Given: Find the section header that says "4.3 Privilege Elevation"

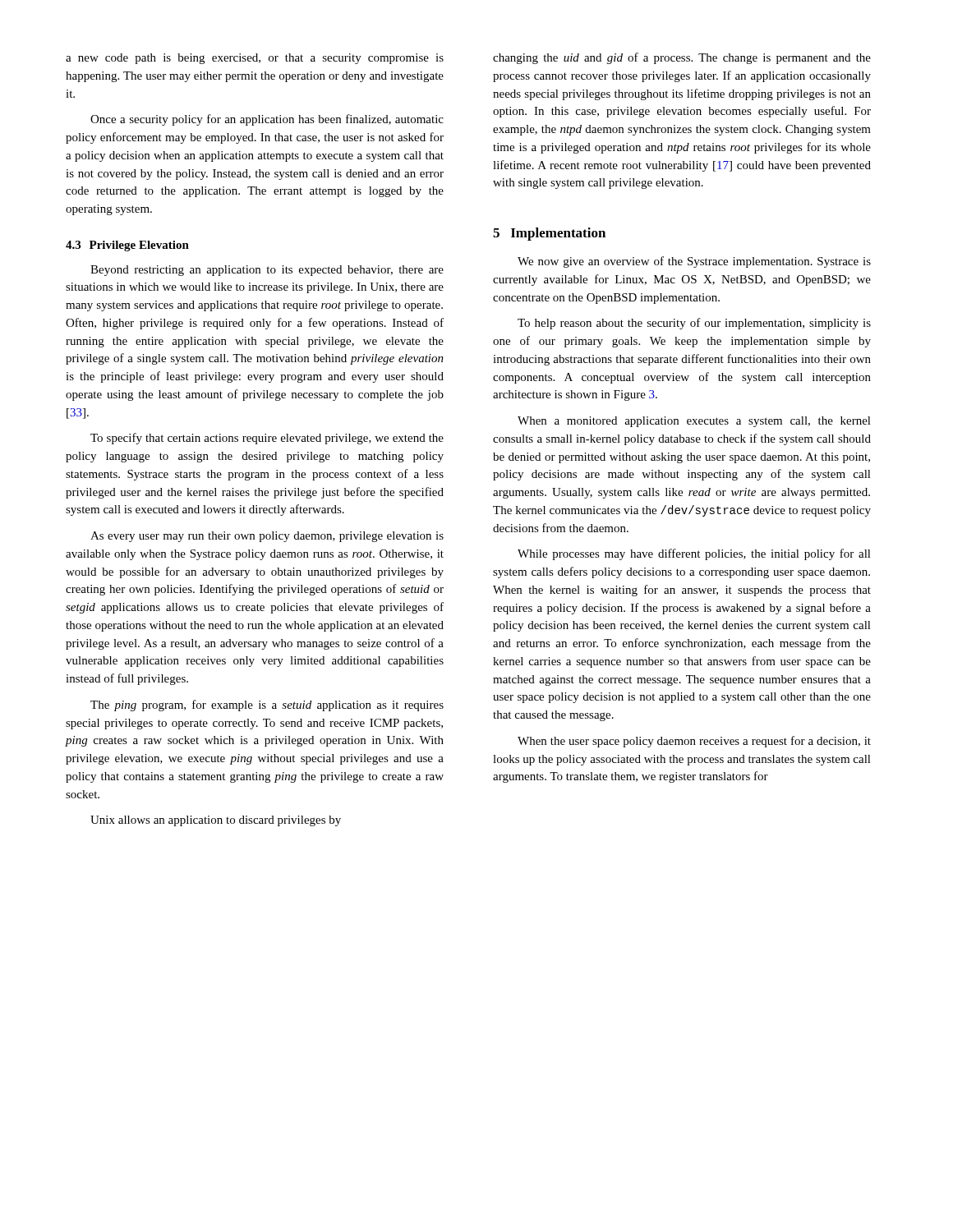Looking at the screenshot, I should [x=127, y=246].
